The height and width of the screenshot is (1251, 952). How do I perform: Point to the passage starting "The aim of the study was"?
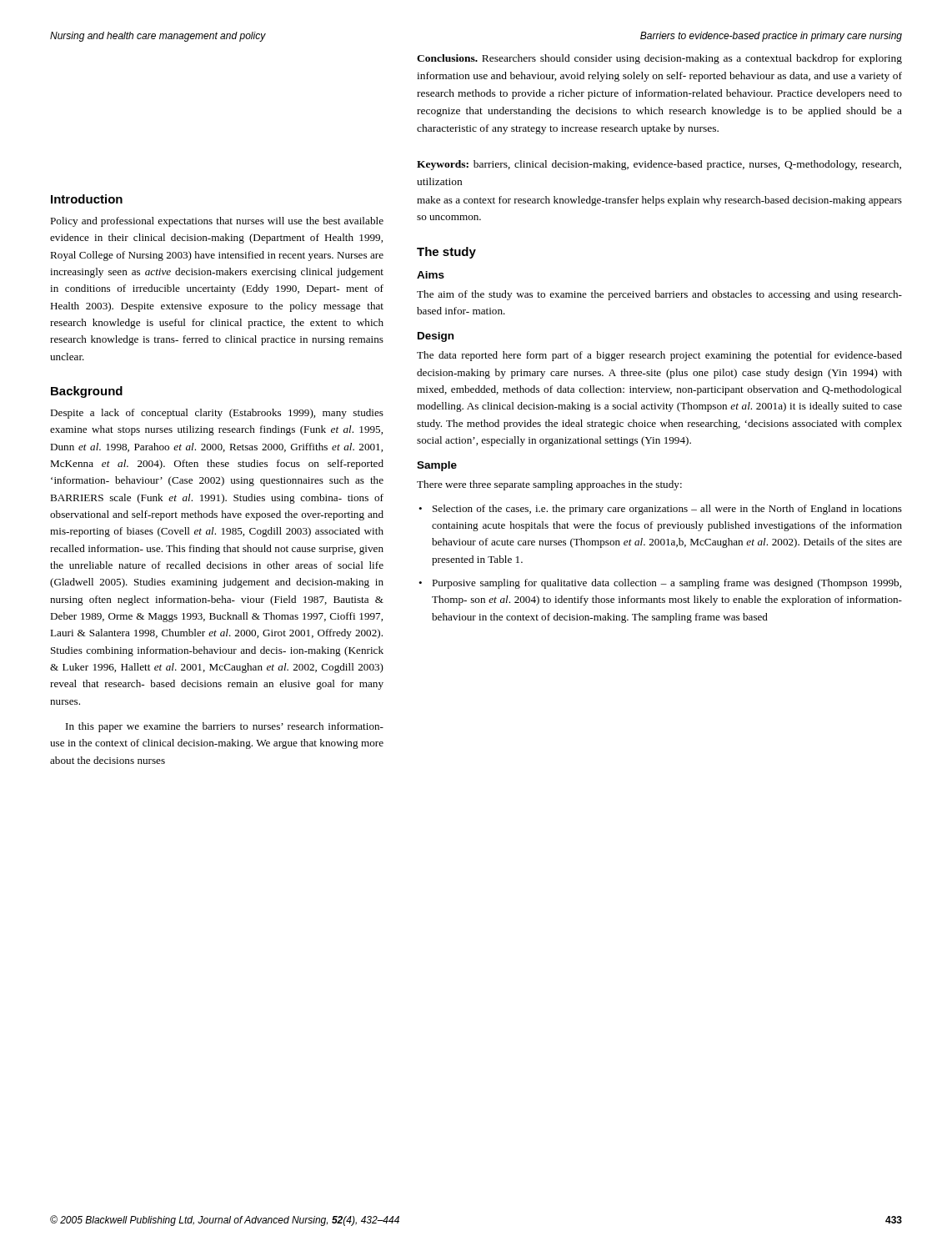tap(659, 302)
